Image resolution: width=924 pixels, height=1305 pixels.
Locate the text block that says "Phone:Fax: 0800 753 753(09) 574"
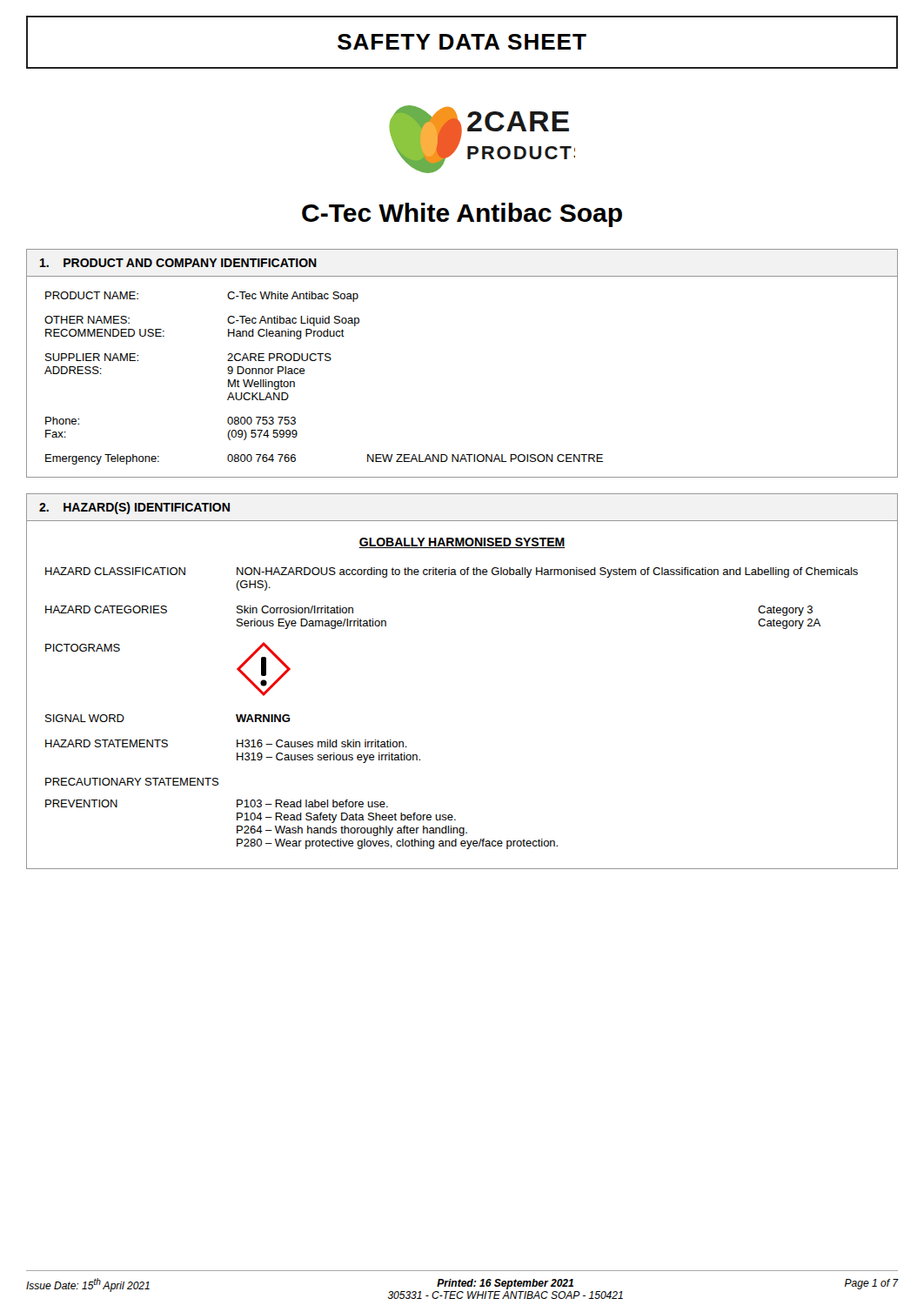click(58, 421)
